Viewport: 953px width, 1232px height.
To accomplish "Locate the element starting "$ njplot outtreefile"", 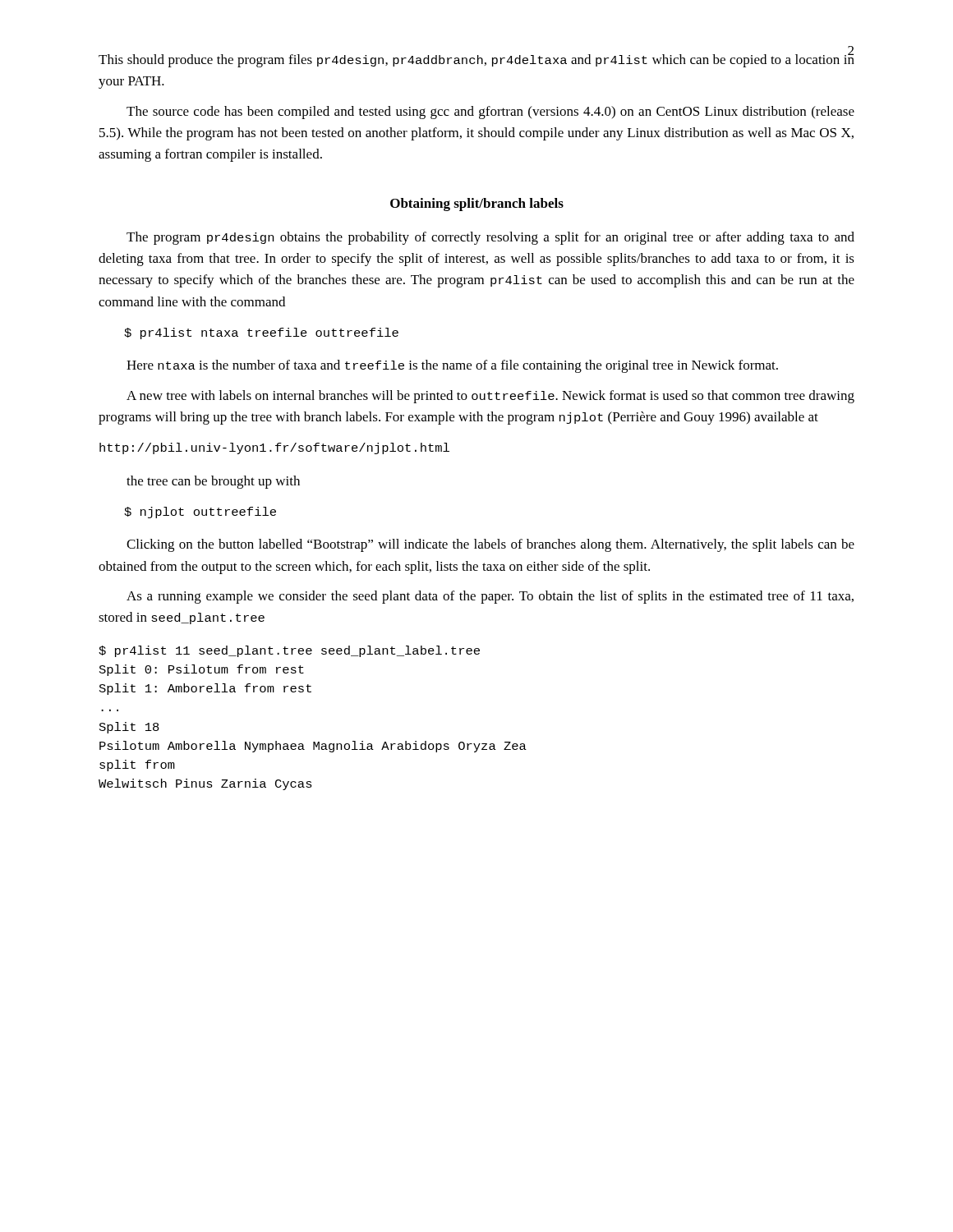I will coord(200,513).
